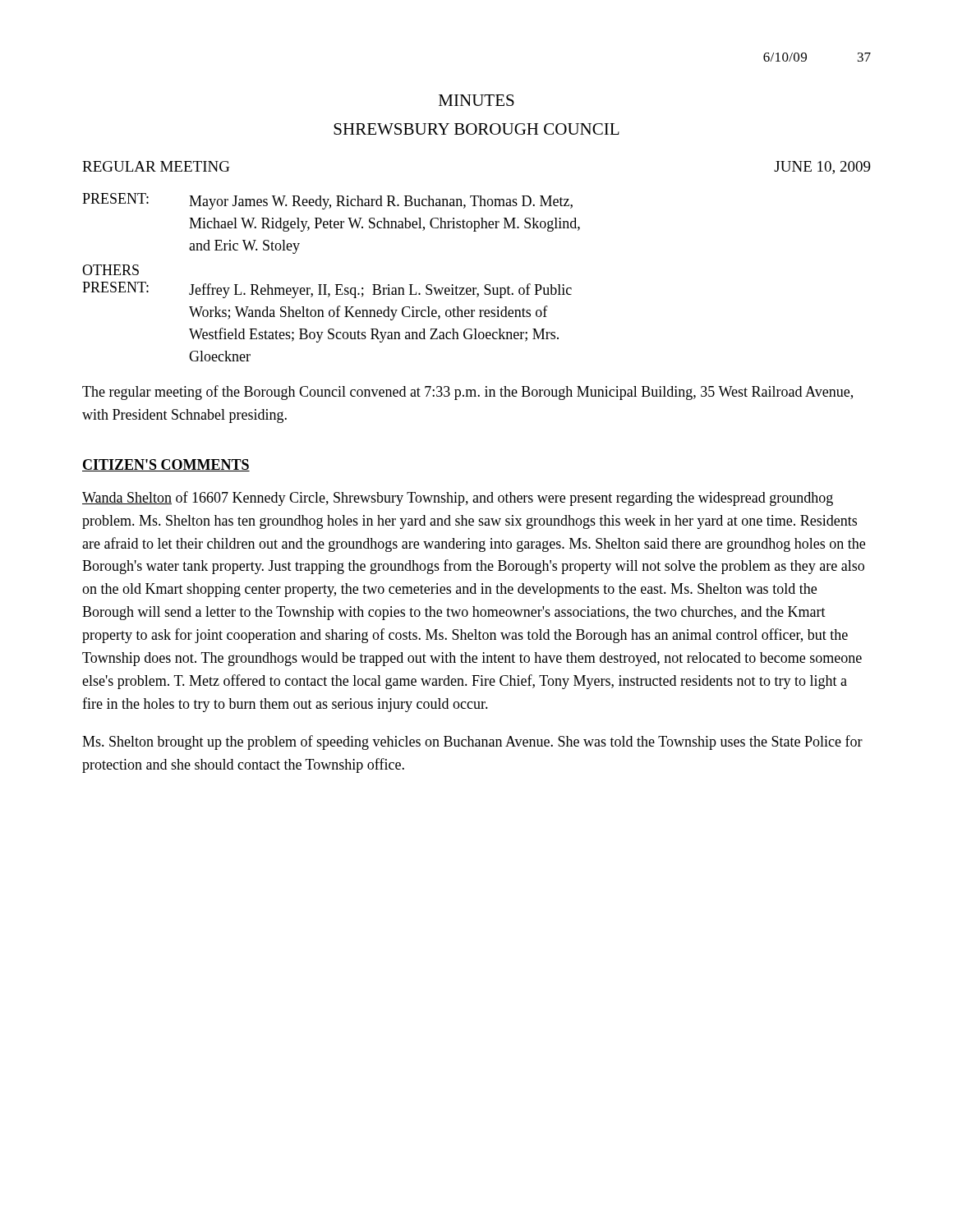Select the section header containing "CITIZEN'S COMMENTS"
Image resolution: width=953 pixels, height=1232 pixels.
click(x=166, y=465)
